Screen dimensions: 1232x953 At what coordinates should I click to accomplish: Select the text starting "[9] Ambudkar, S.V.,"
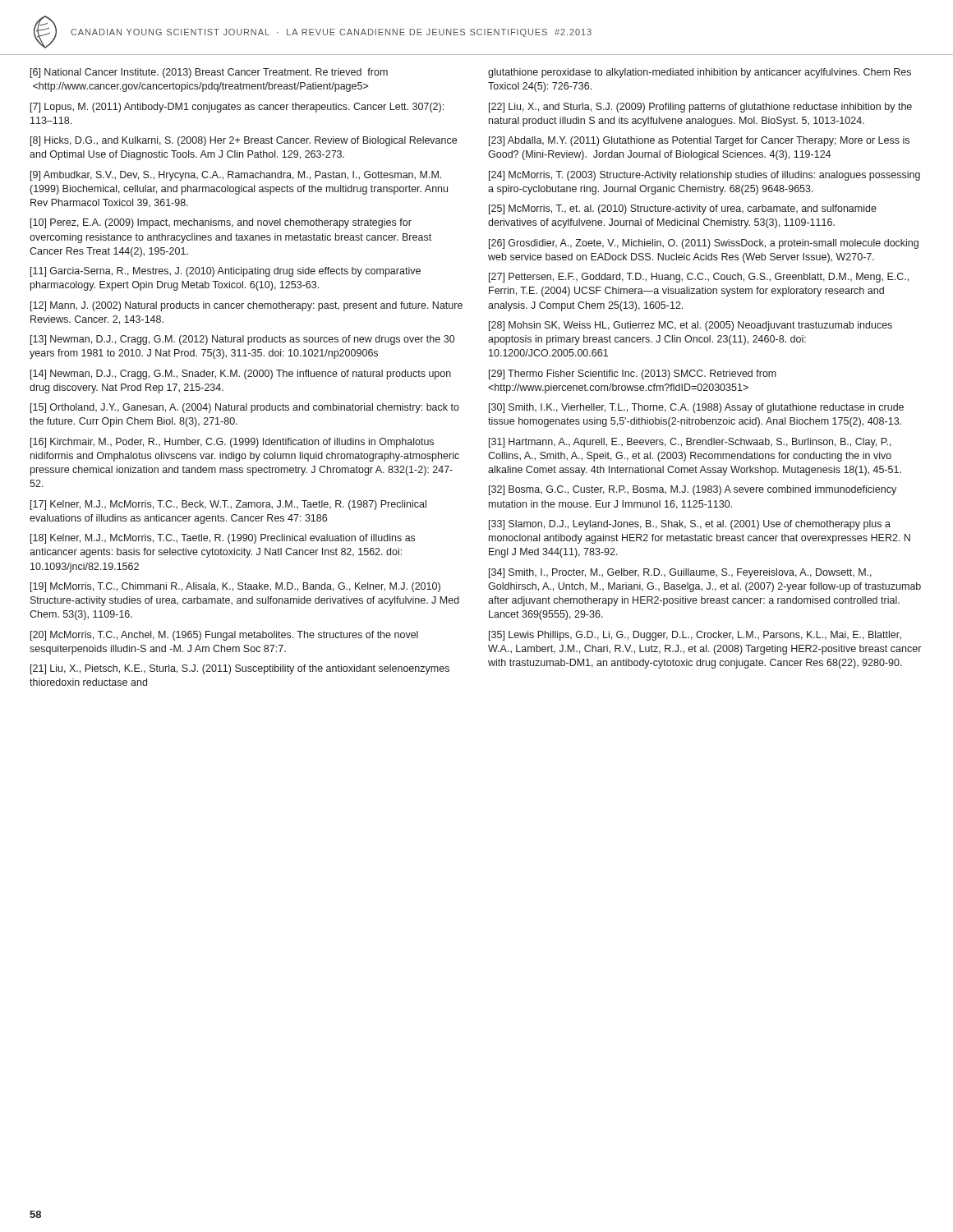[239, 189]
